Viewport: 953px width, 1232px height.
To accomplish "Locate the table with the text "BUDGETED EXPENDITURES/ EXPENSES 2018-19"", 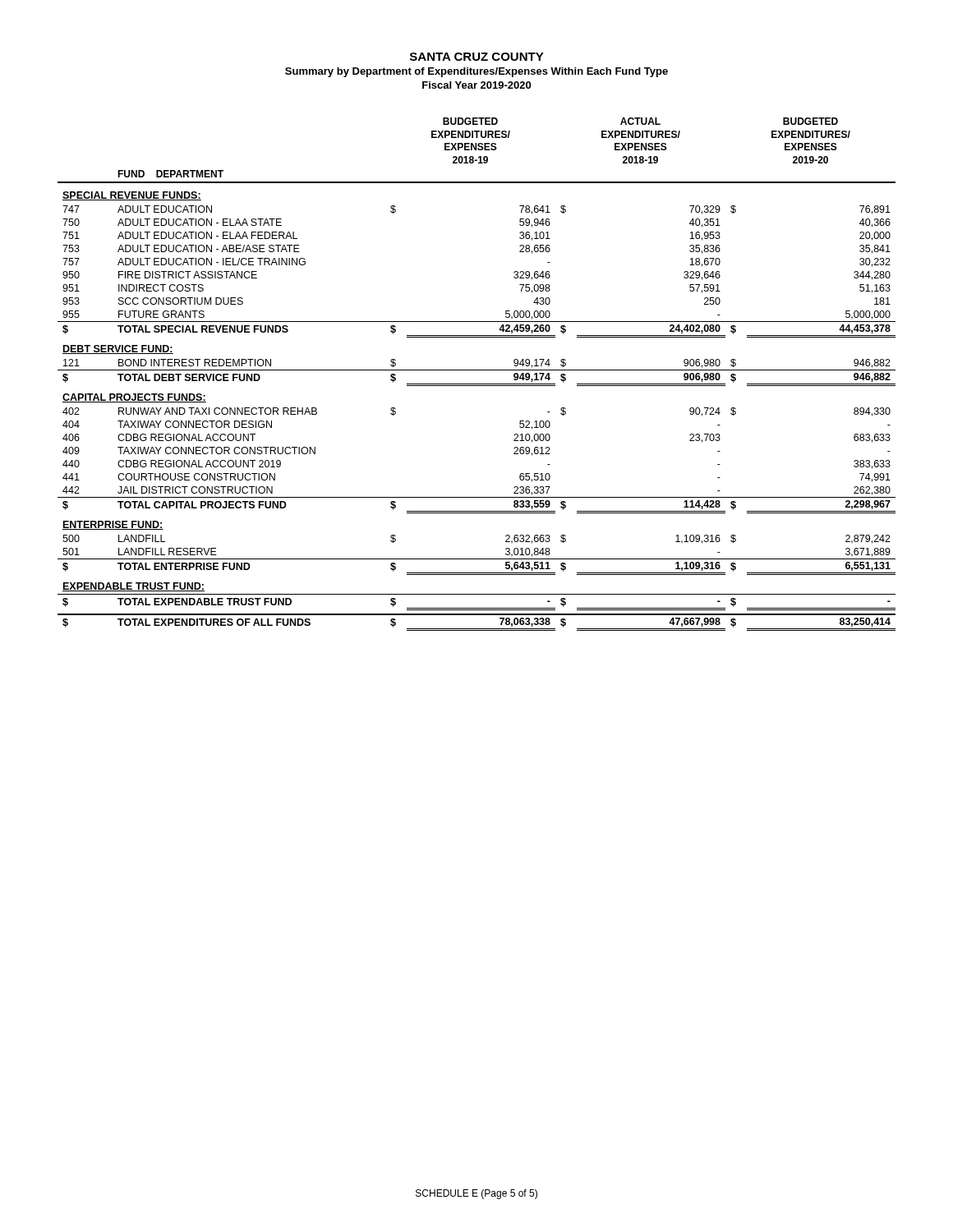I will coord(476,373).
